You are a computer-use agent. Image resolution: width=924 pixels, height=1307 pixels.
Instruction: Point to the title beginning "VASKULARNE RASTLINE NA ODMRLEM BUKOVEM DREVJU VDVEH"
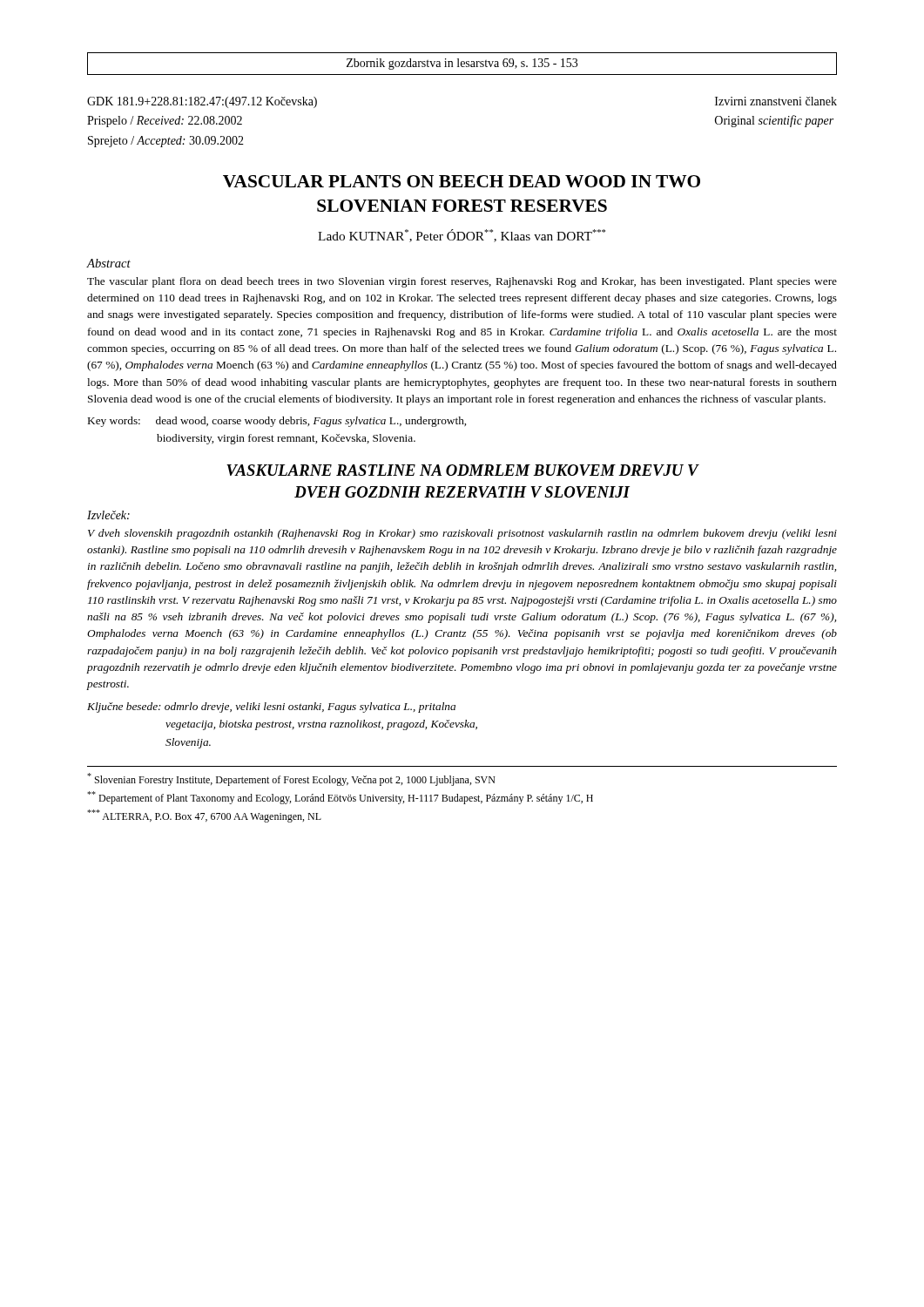click(x=462, y=481)
